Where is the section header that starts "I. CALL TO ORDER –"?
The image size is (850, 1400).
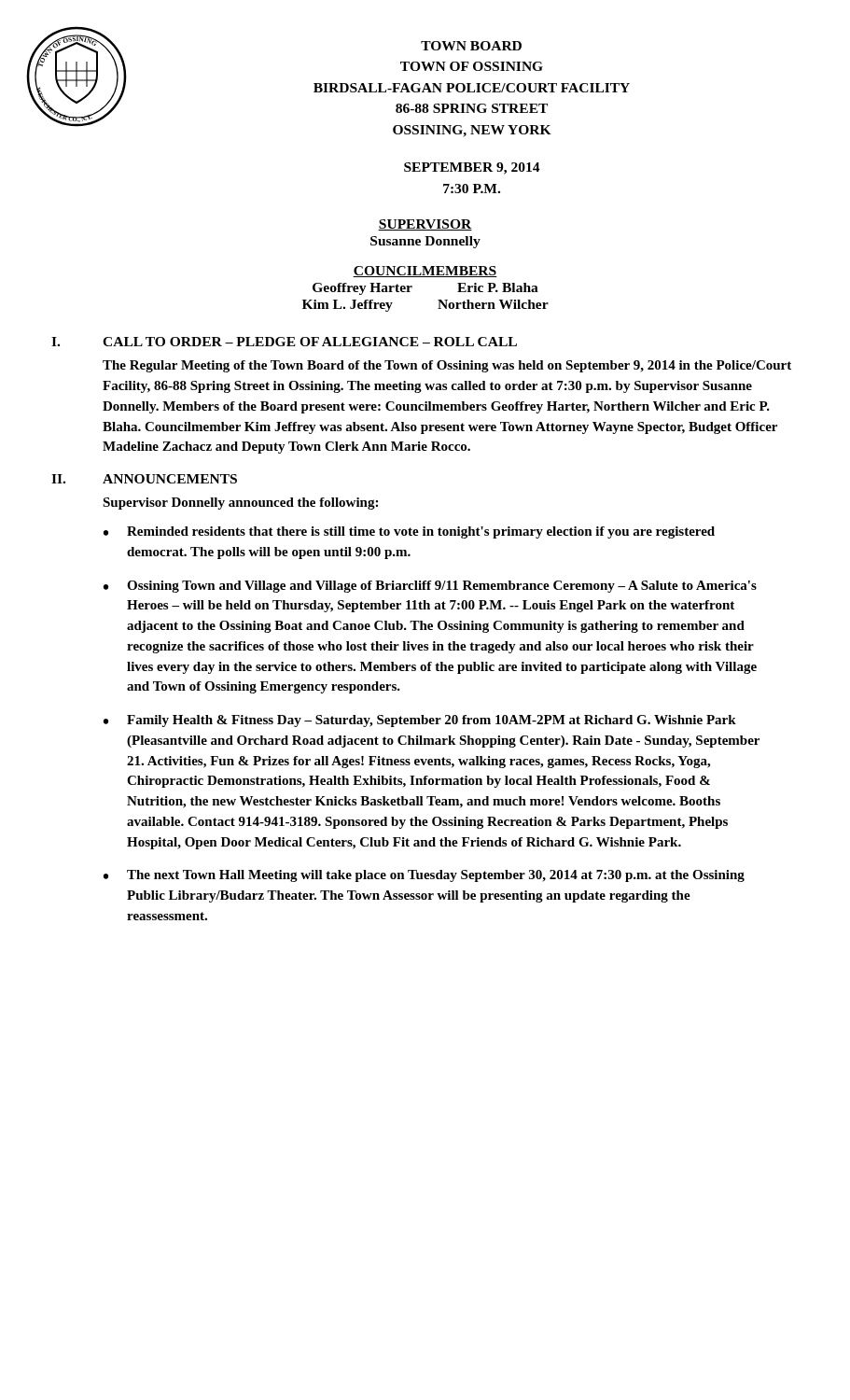click(284, 342)
